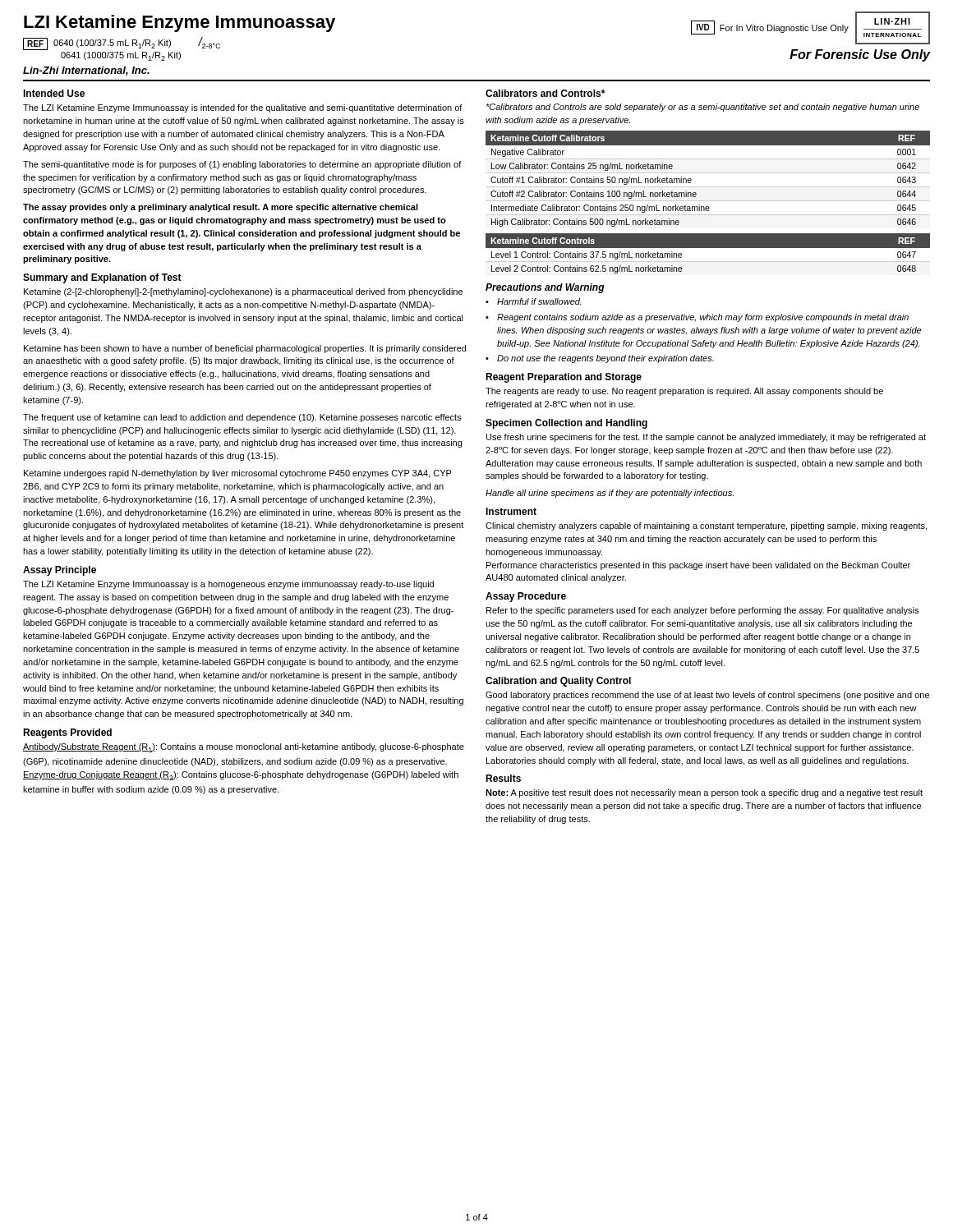953x1232 pixels.
Task: Locate the list item containing "• Do not use the"
Action: click(600, 359)
